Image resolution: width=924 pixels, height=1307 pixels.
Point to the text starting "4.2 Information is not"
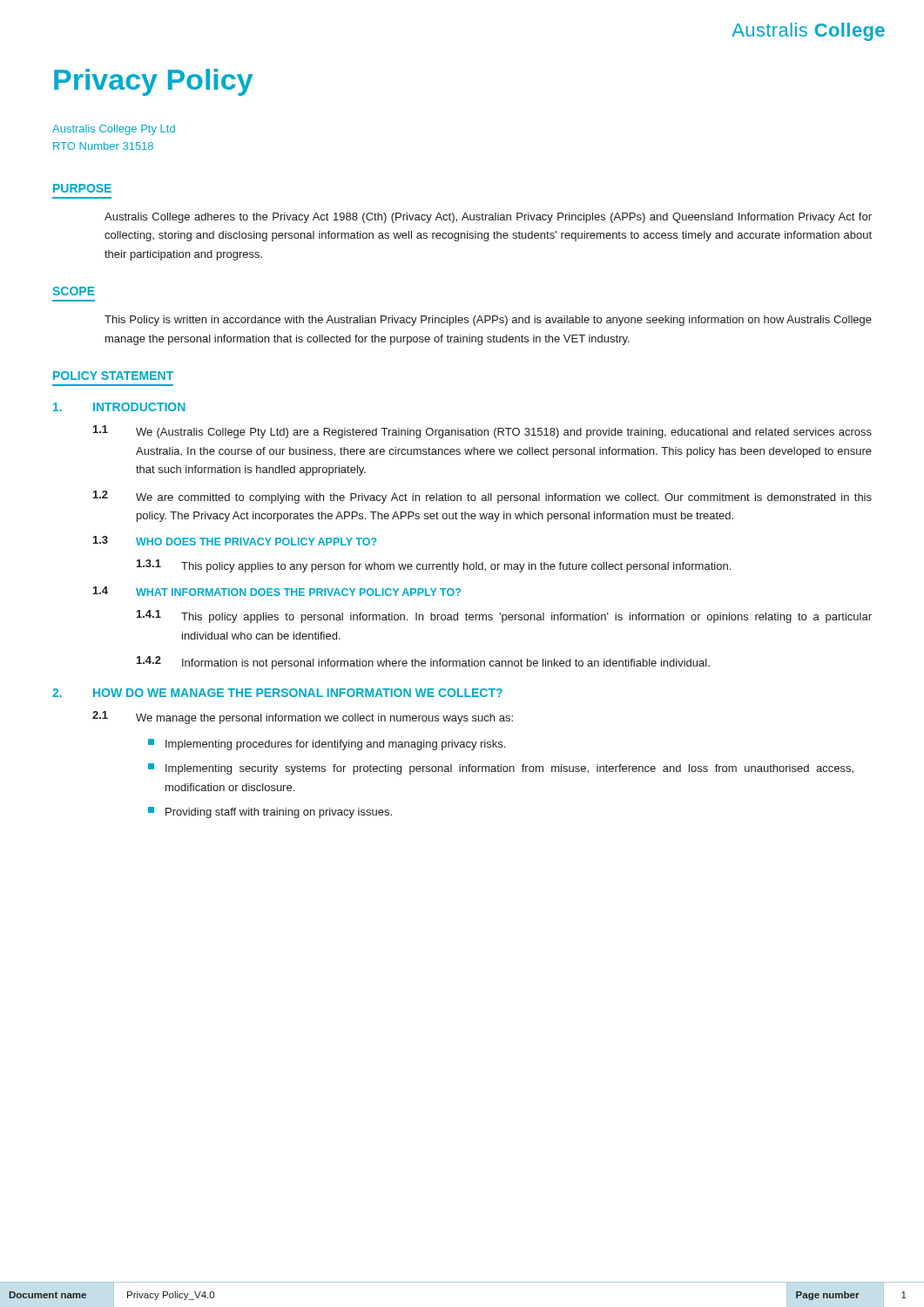tap(504, 663)
